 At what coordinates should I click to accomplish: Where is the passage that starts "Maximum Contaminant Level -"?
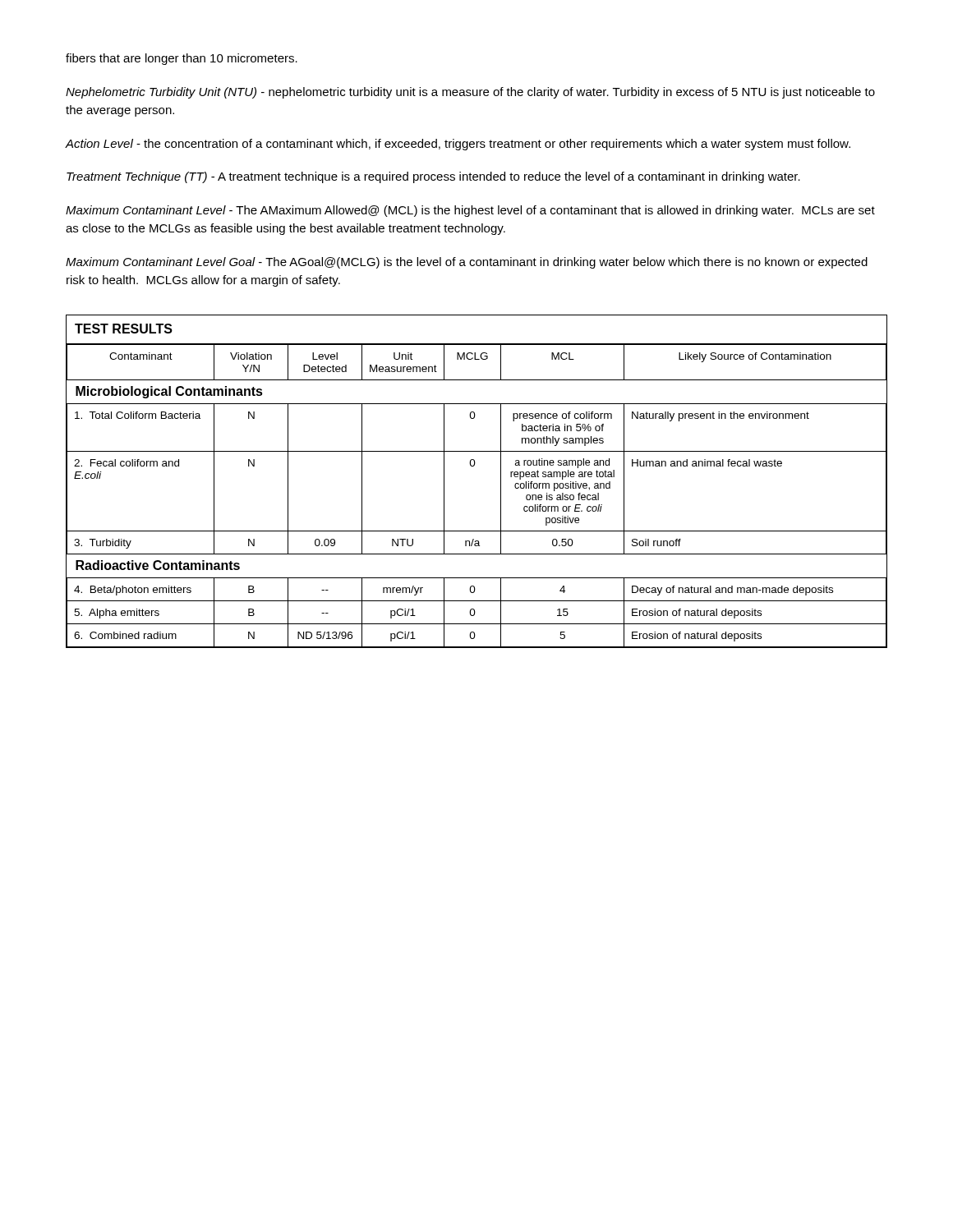(x=470, y=219)
